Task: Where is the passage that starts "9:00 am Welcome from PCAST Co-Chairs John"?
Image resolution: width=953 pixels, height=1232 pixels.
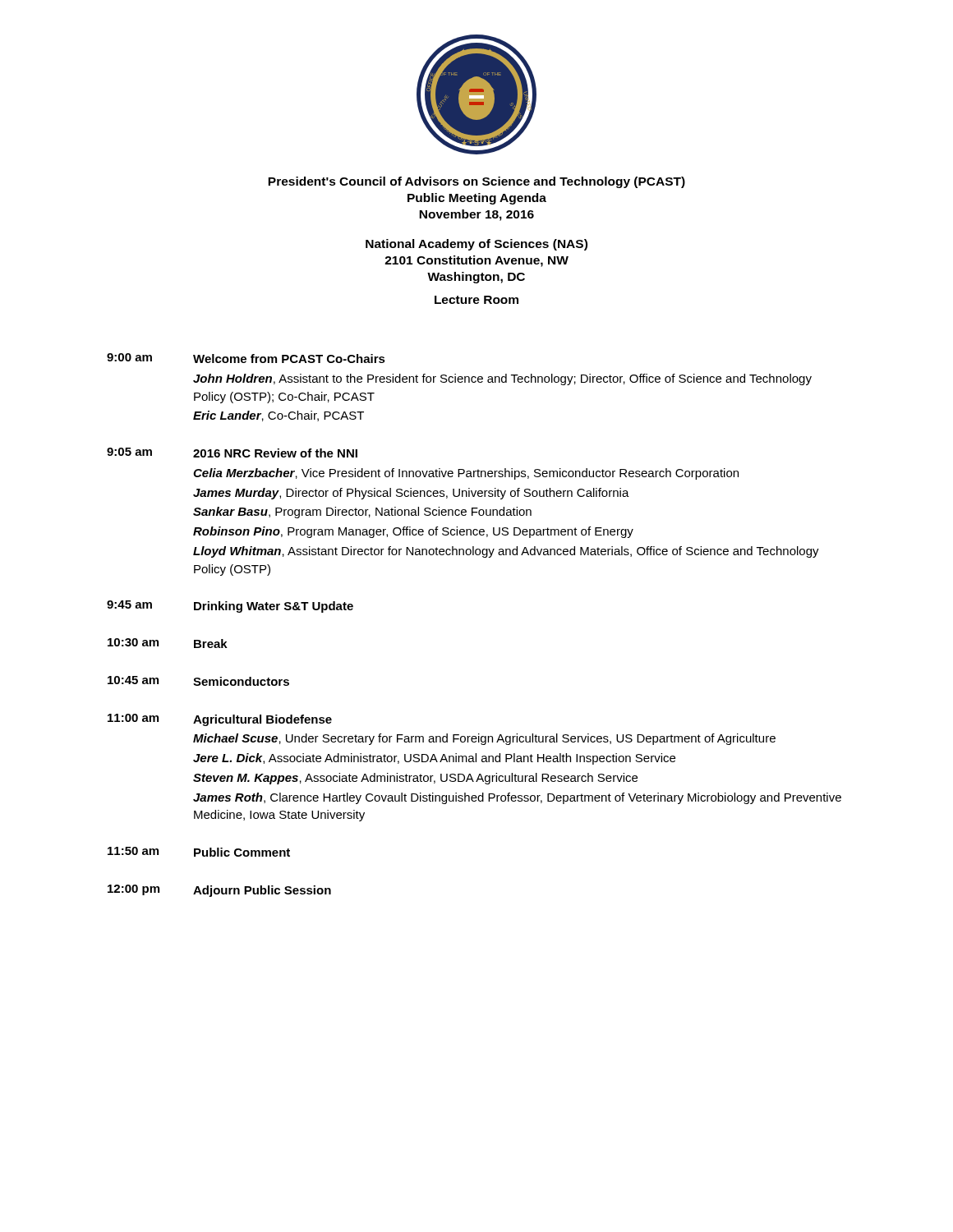Action: (x=476, y=388)
